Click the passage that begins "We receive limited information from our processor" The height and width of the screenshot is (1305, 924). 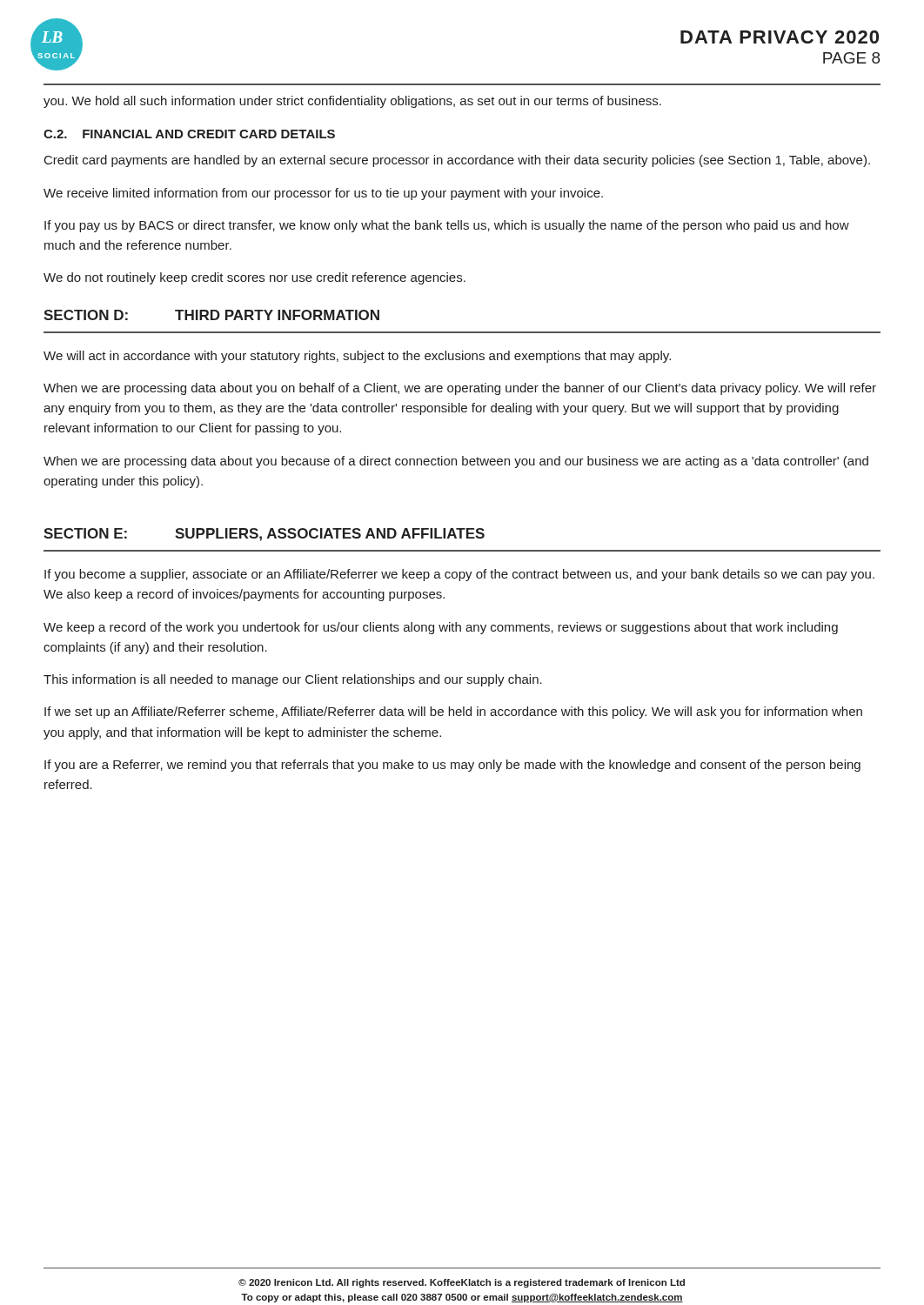(324, 192)
